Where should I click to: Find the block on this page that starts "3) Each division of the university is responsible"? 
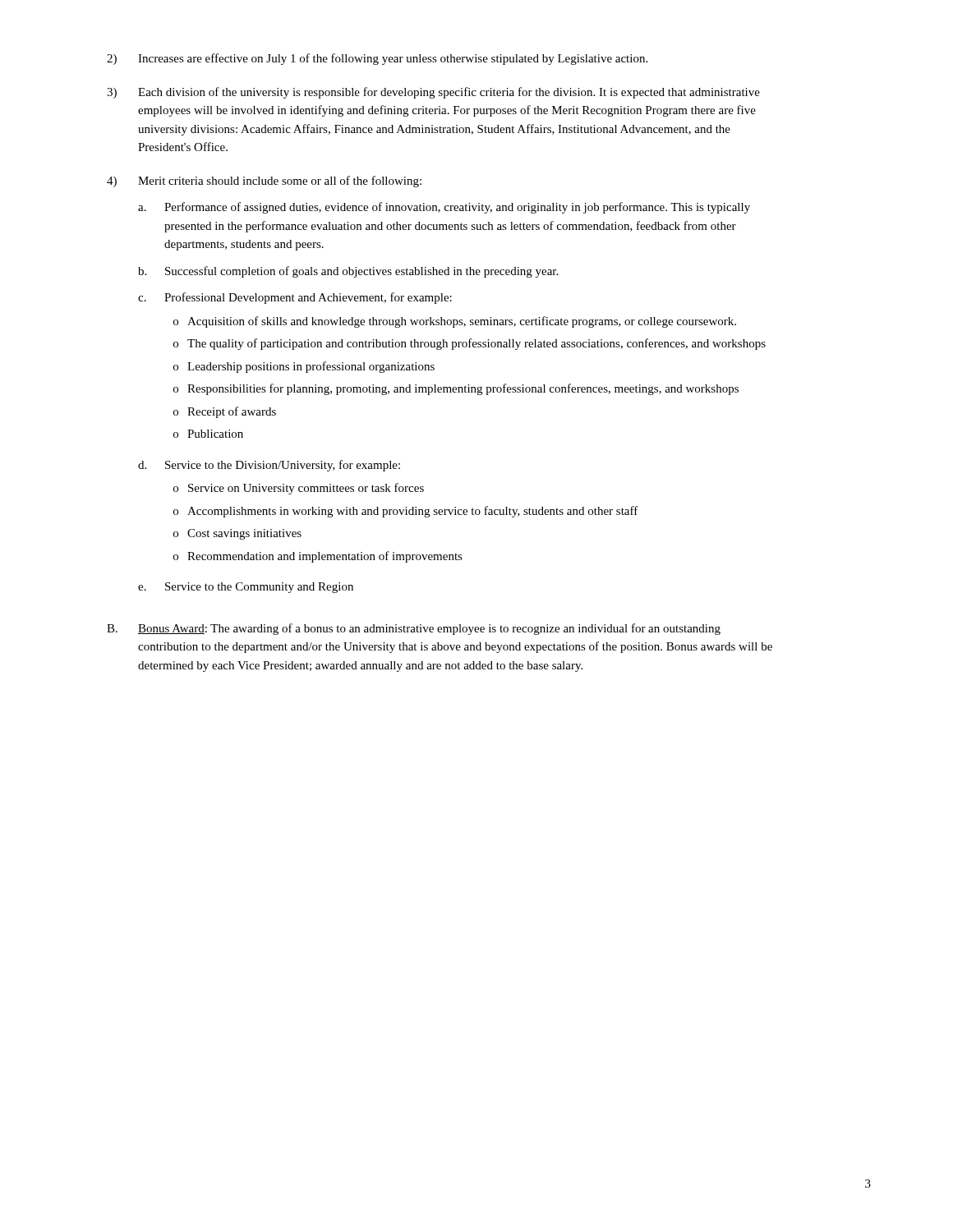click(x=444, y=120)
